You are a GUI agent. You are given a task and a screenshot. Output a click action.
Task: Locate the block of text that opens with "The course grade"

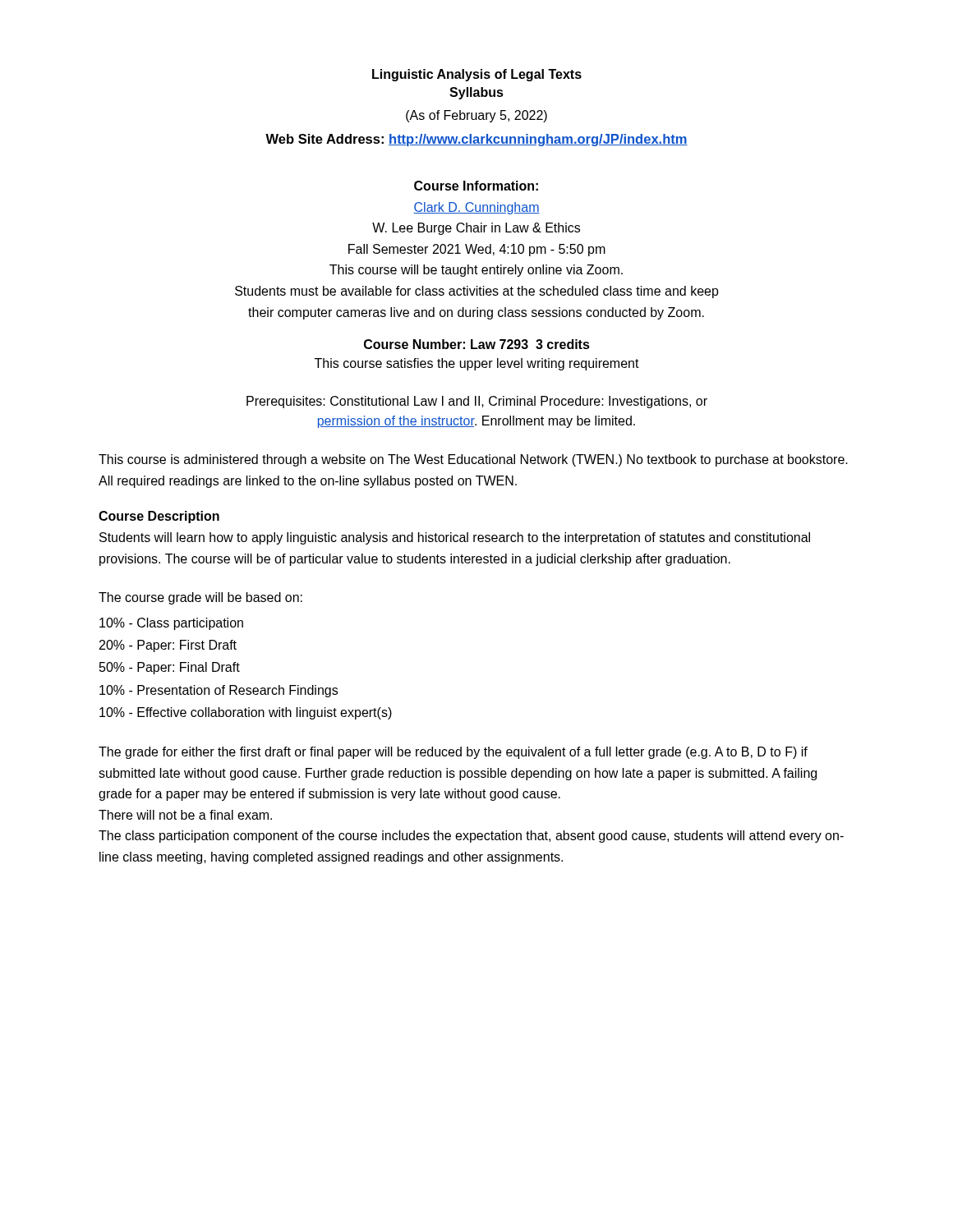[201, 598]
